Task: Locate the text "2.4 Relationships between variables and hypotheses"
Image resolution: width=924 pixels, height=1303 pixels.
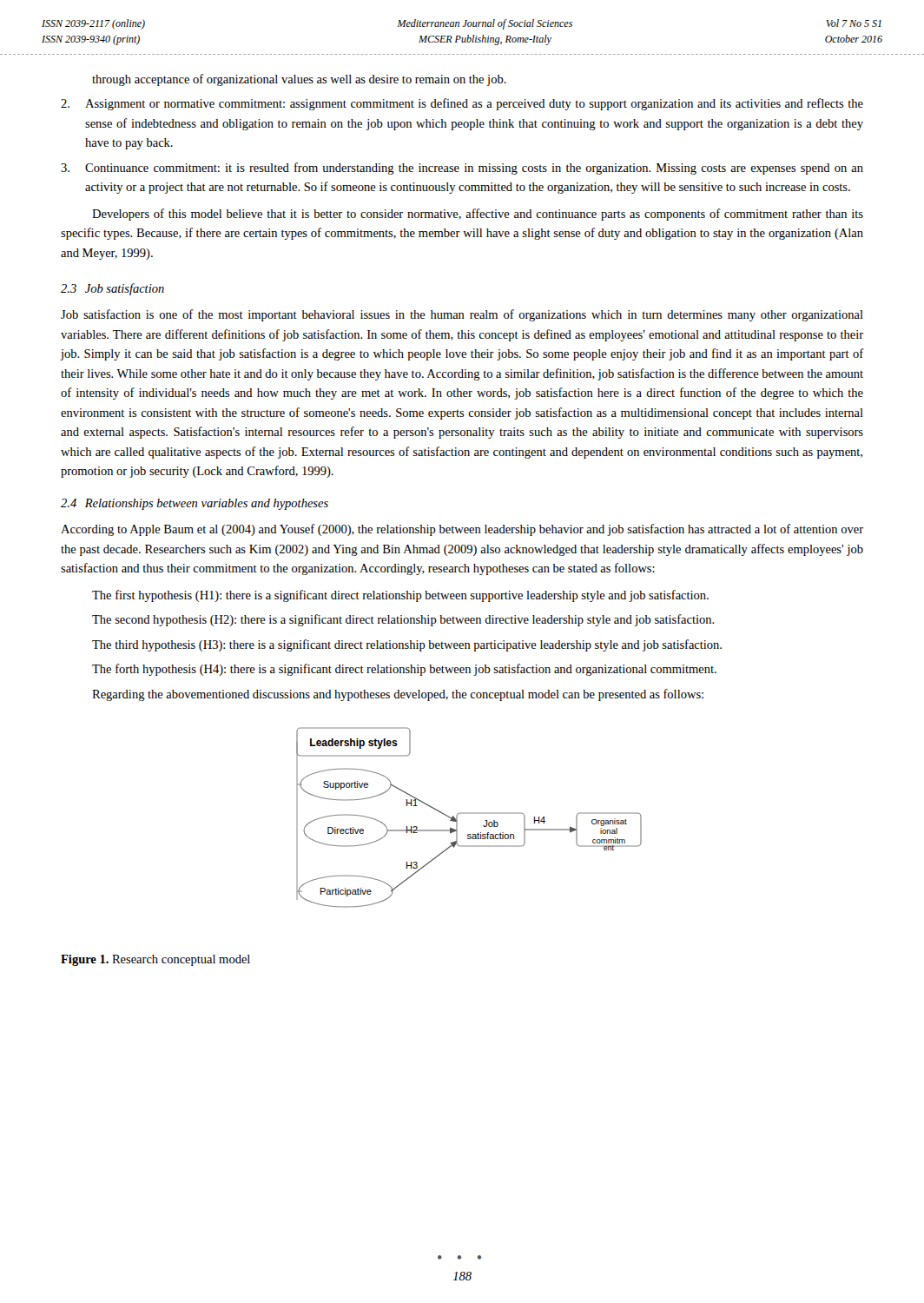Action: click(x=195, y=503)
